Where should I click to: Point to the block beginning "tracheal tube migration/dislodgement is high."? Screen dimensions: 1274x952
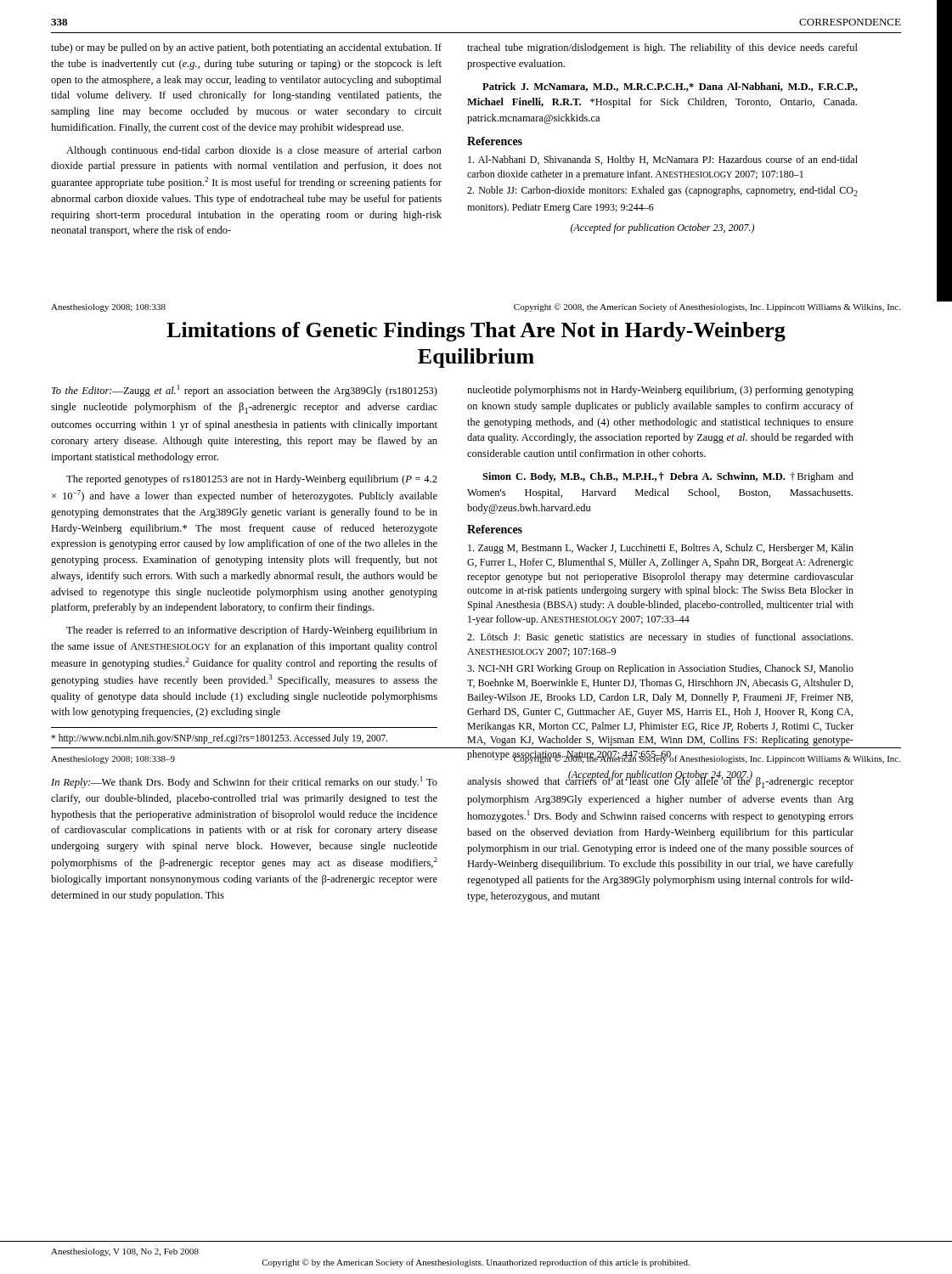tap(662, 83)
